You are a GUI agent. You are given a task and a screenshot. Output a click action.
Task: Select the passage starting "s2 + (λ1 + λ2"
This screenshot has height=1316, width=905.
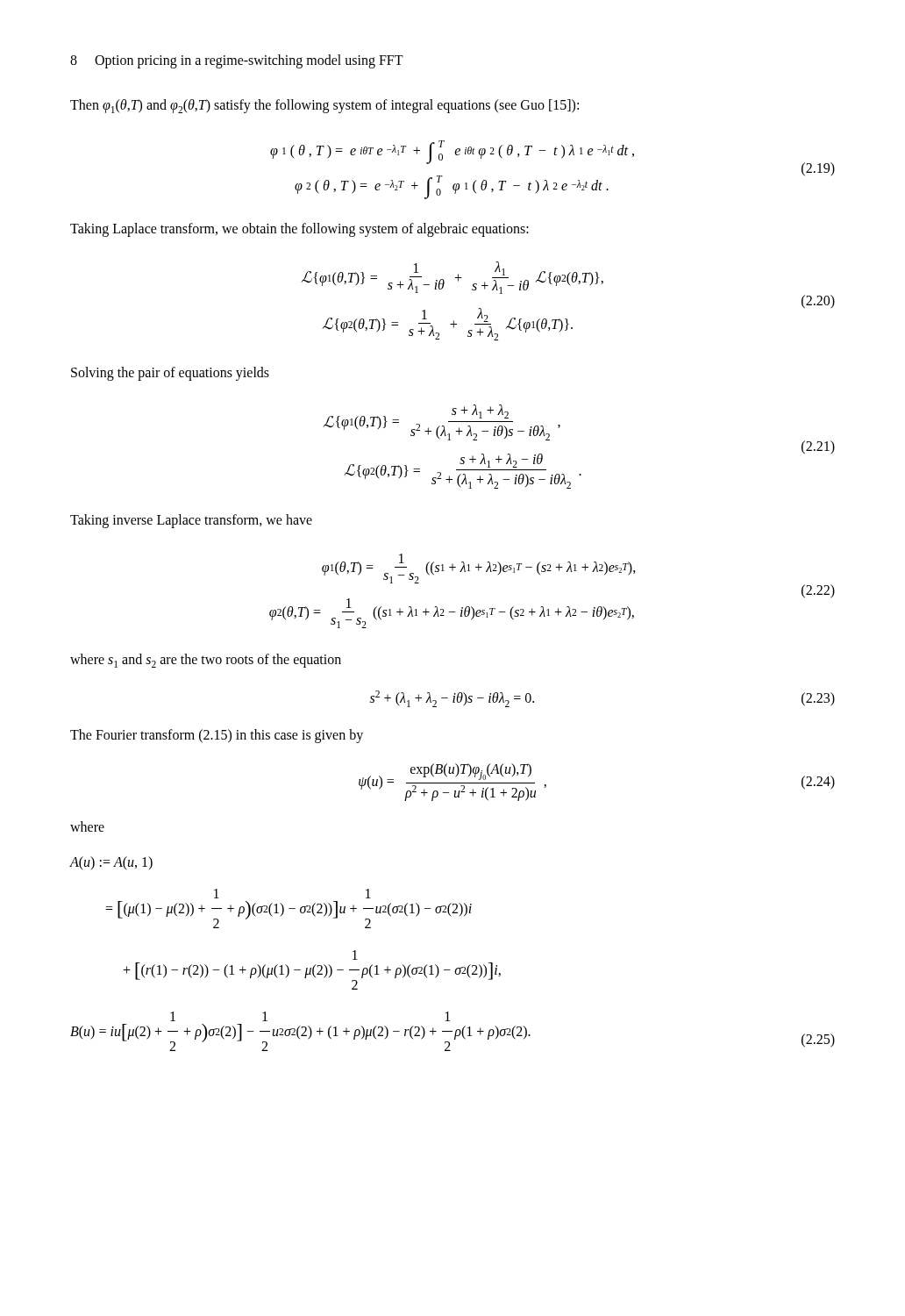pos(463,698)
